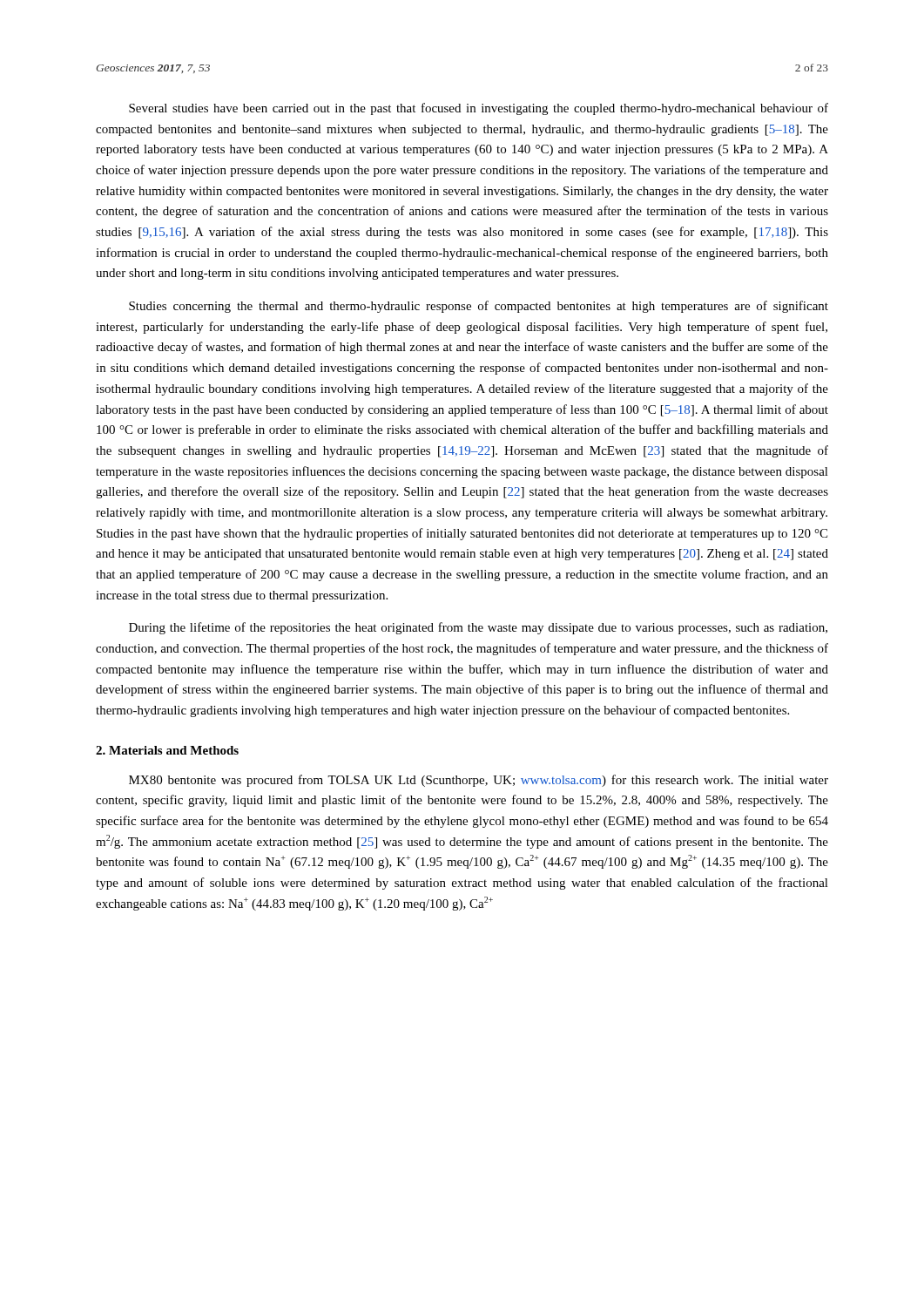Find the passage starting "MX80 bentonite was procured from TOLSA"

pyautogui.click(x=462, y=841)
